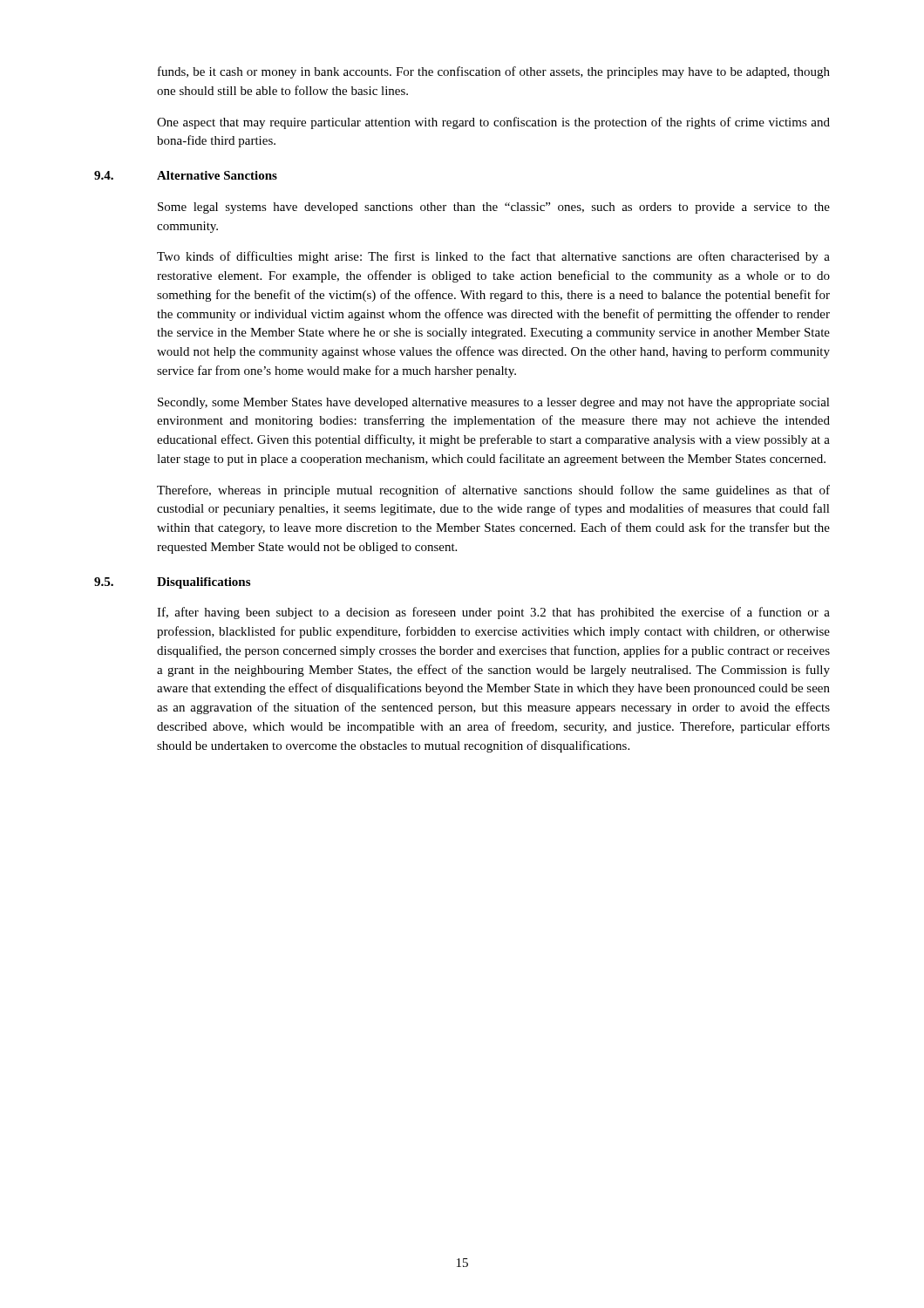
Task: Point to the block beginning "funds, be it"
Action: coord(493,81)
